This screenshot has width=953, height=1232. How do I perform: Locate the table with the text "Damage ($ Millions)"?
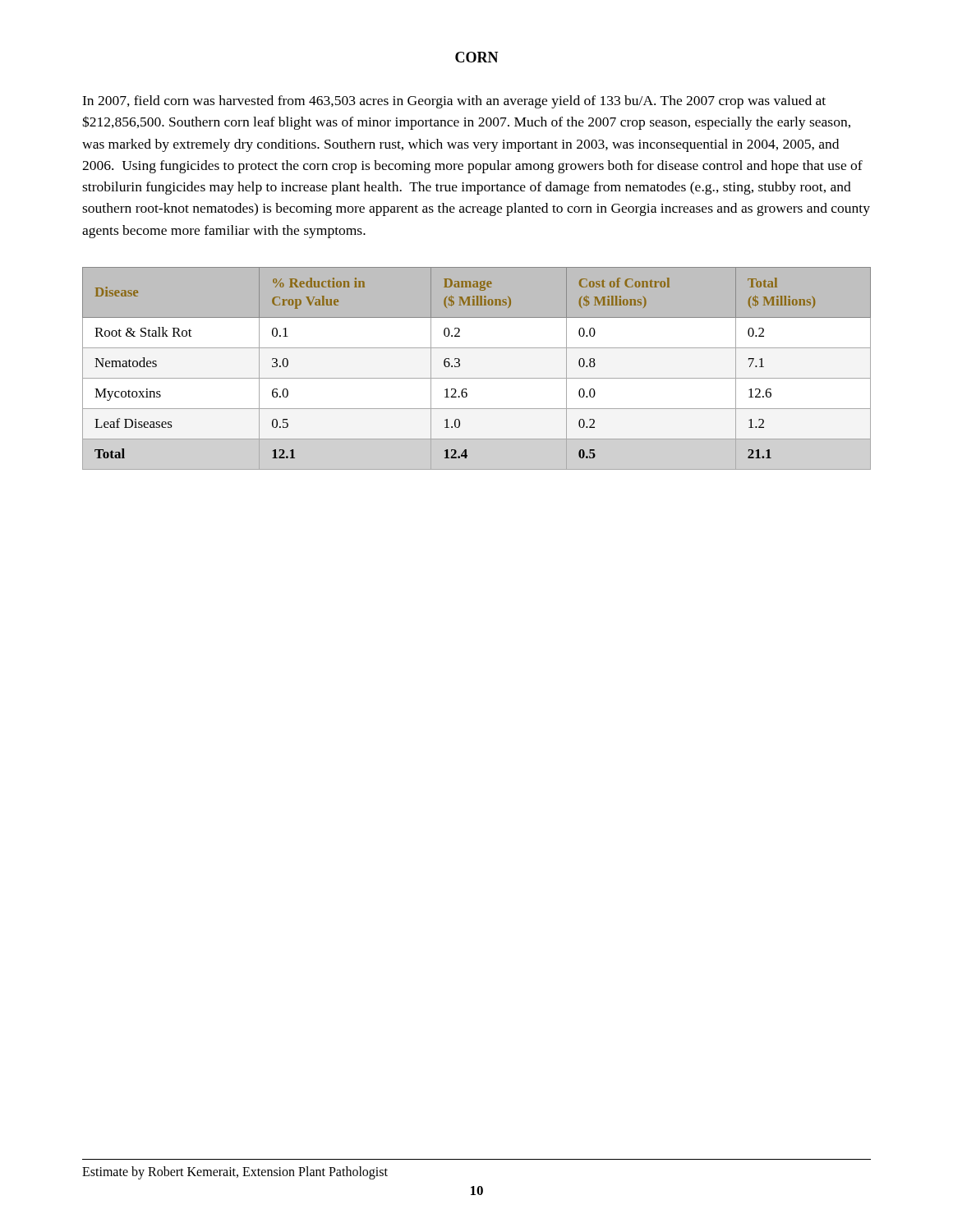[x=476, y=368]
